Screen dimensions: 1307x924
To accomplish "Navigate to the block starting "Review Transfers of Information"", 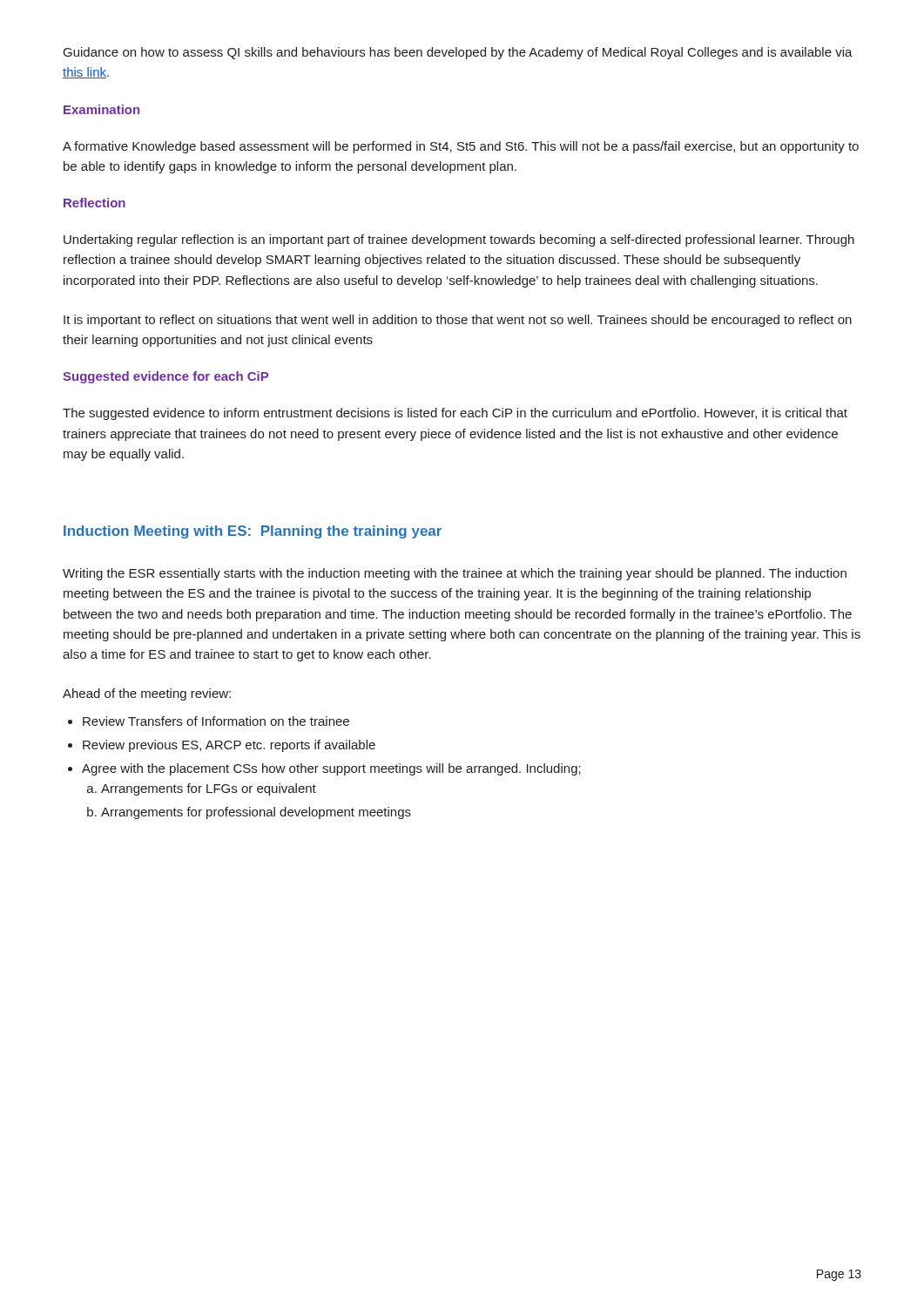I will coord(216,721).
